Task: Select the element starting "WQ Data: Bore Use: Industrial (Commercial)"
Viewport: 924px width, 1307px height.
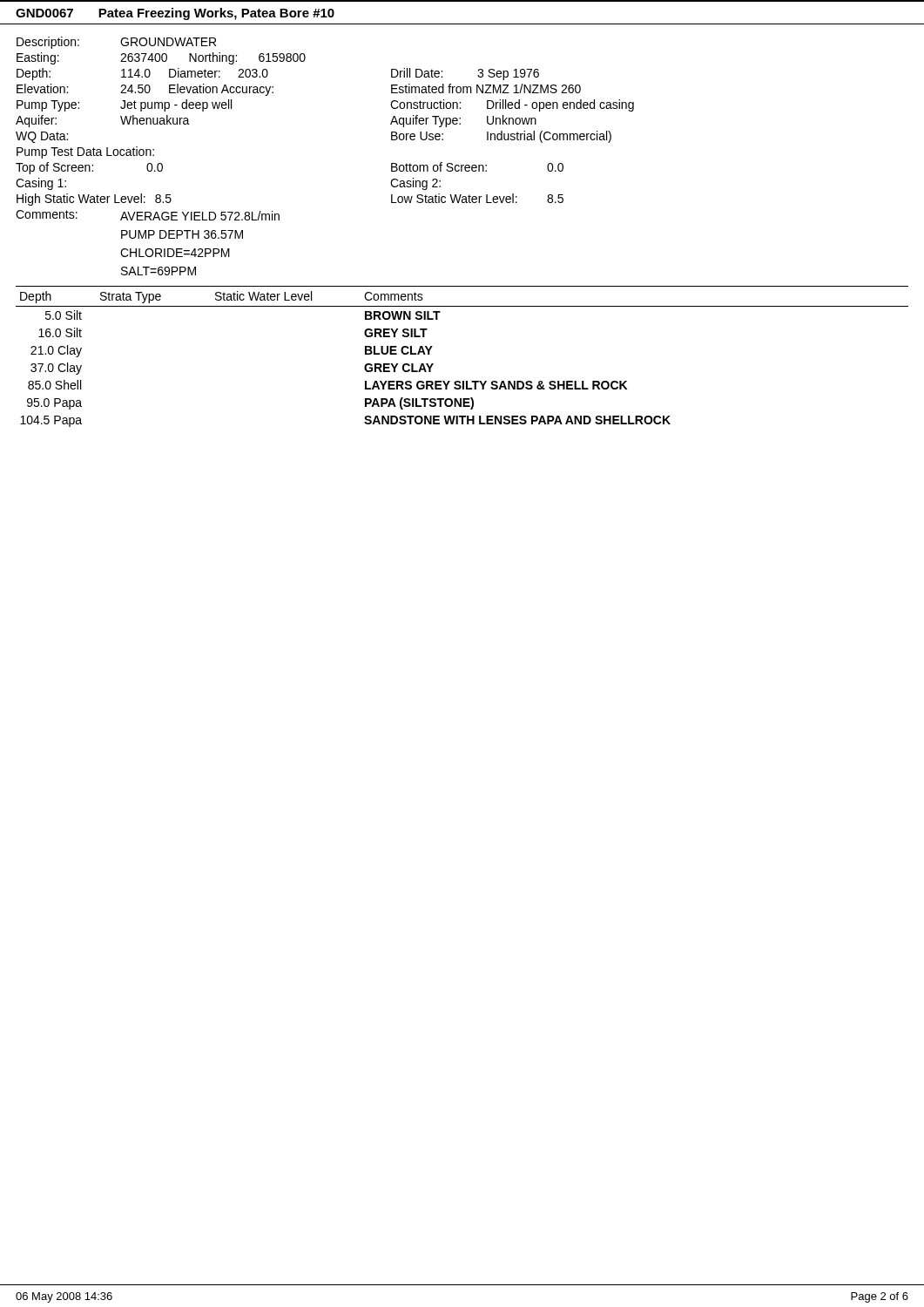Action: pyautogui.click(x=34, y=138)
